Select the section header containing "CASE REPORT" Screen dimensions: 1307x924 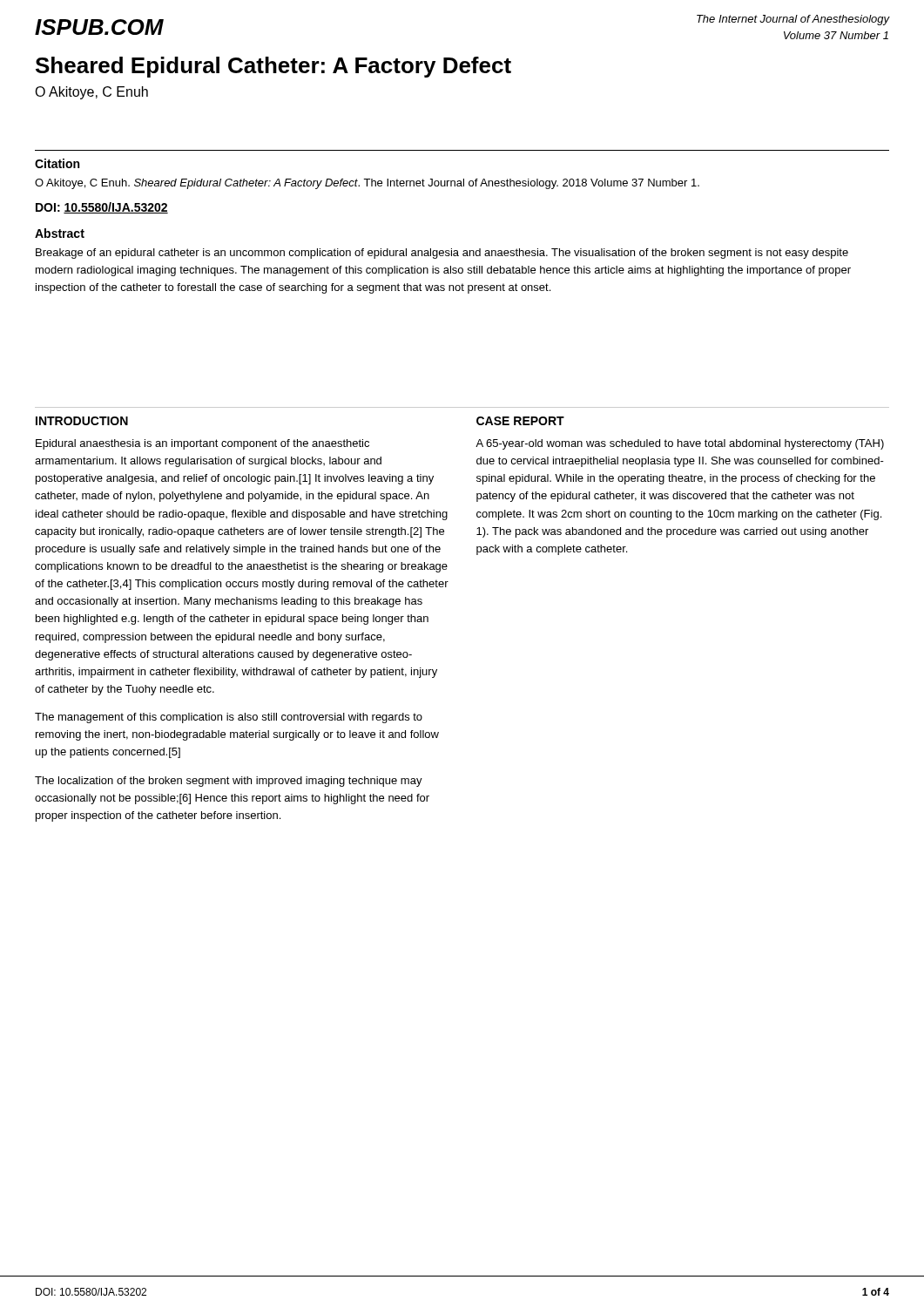point(520,421)
